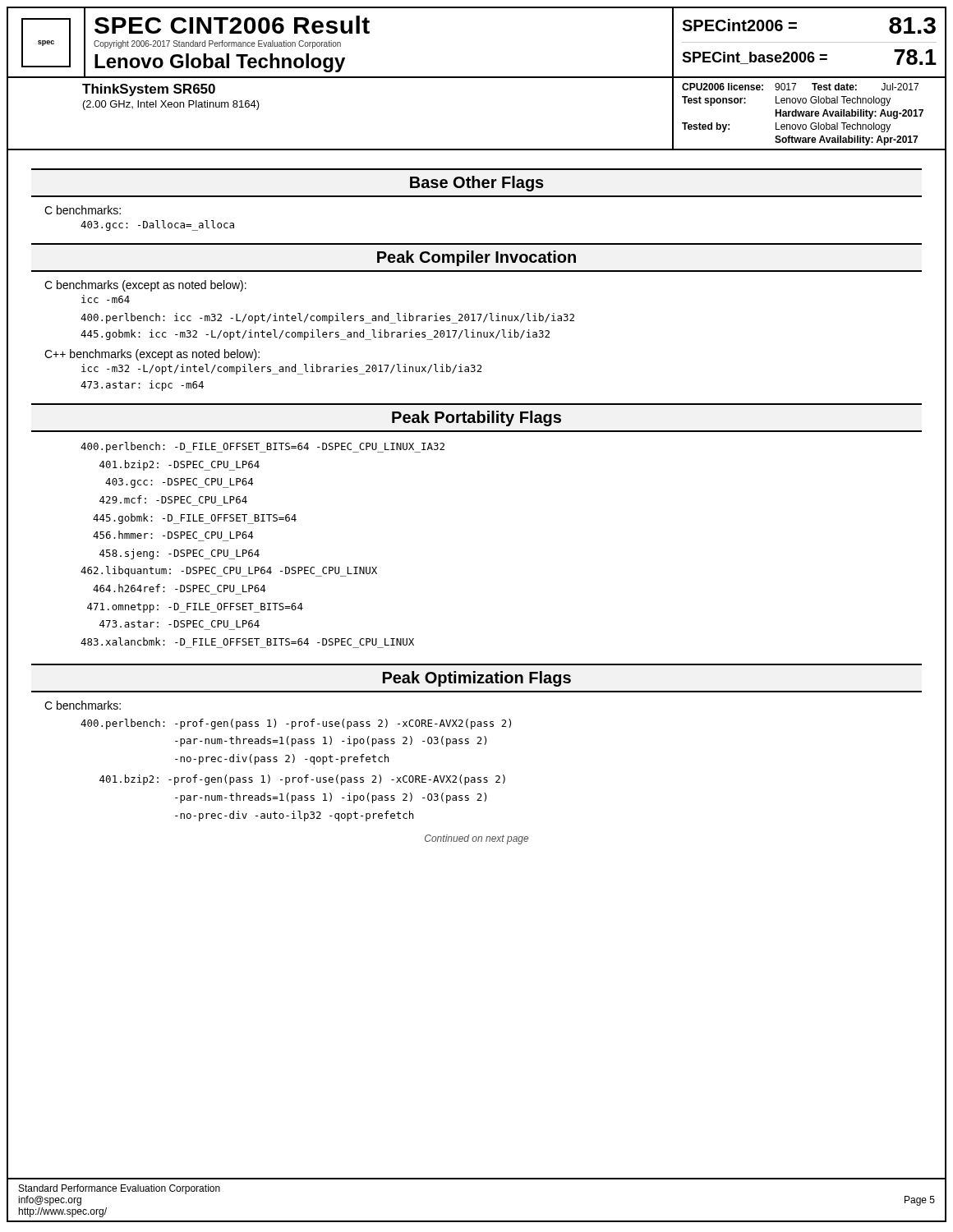Locate the text "Base Other Flags"
Screen dimensions: 1232x953
tap(476, 182)
